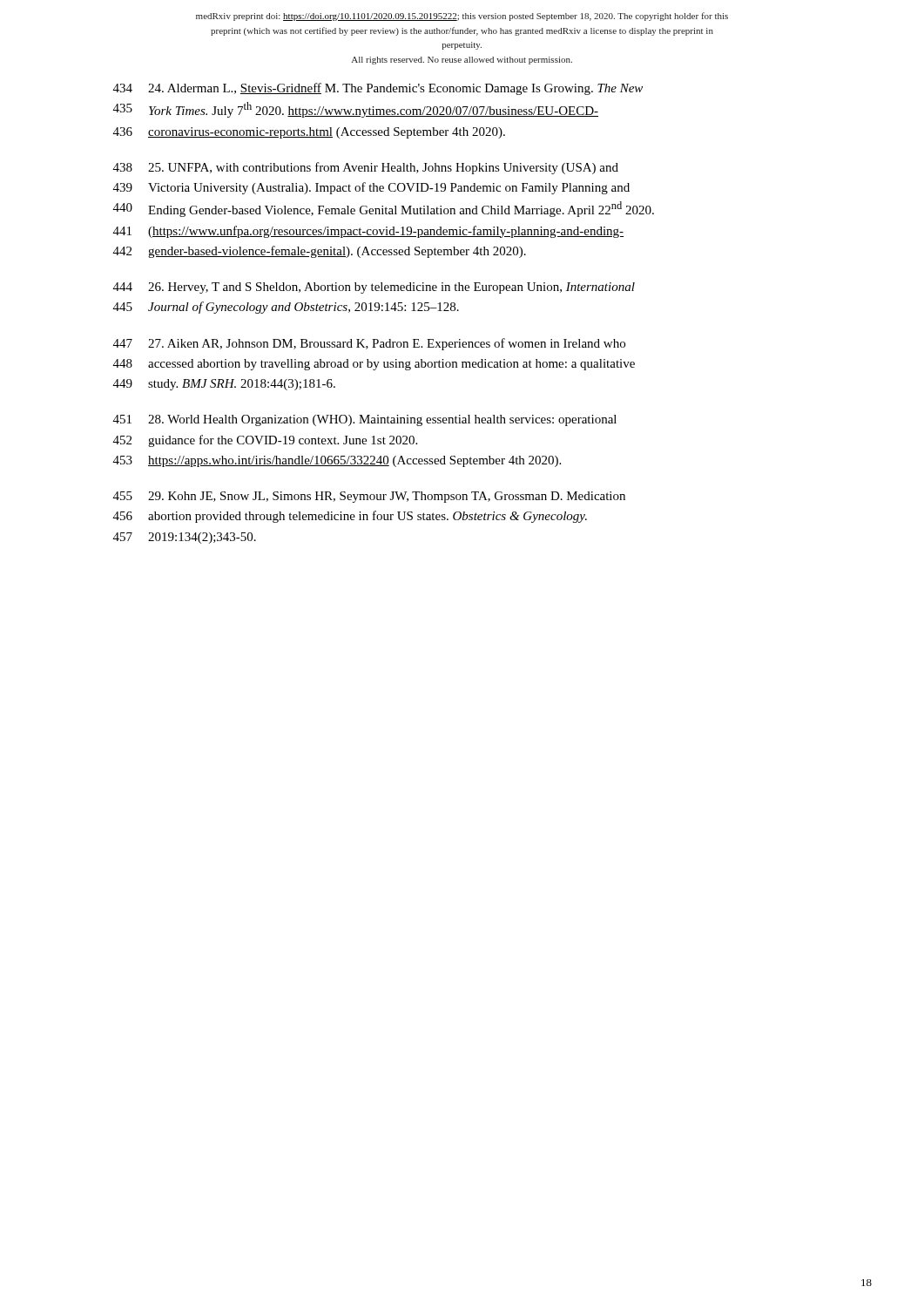Screen dimensions: 1307x924
Task: Locate the list item that says "445 Journal of Gynecology and Obstetrics, 2019:145:"
Action: pyautogui.click(x=462, y=307)
